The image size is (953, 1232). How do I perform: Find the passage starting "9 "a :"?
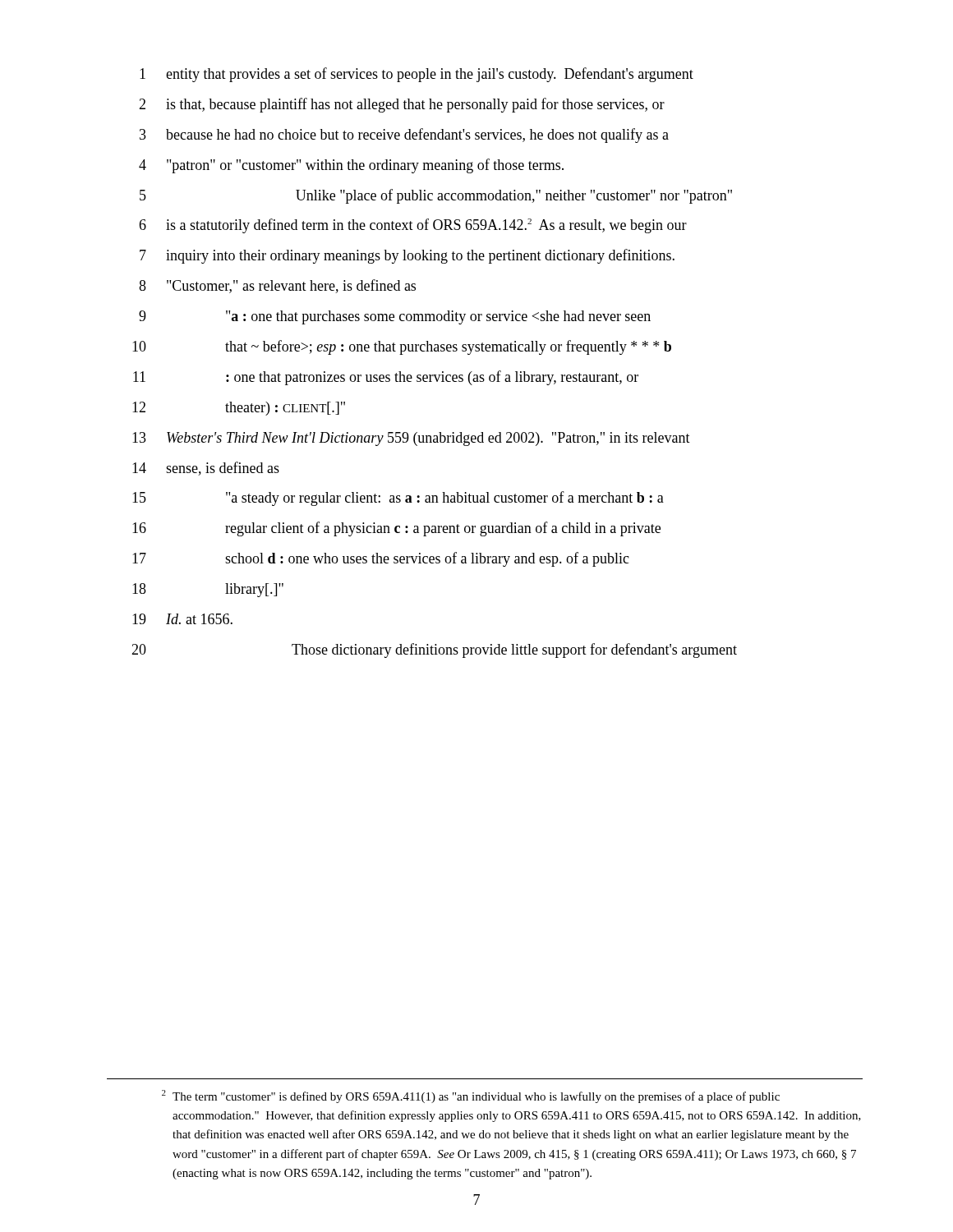[x=485, y=317]
